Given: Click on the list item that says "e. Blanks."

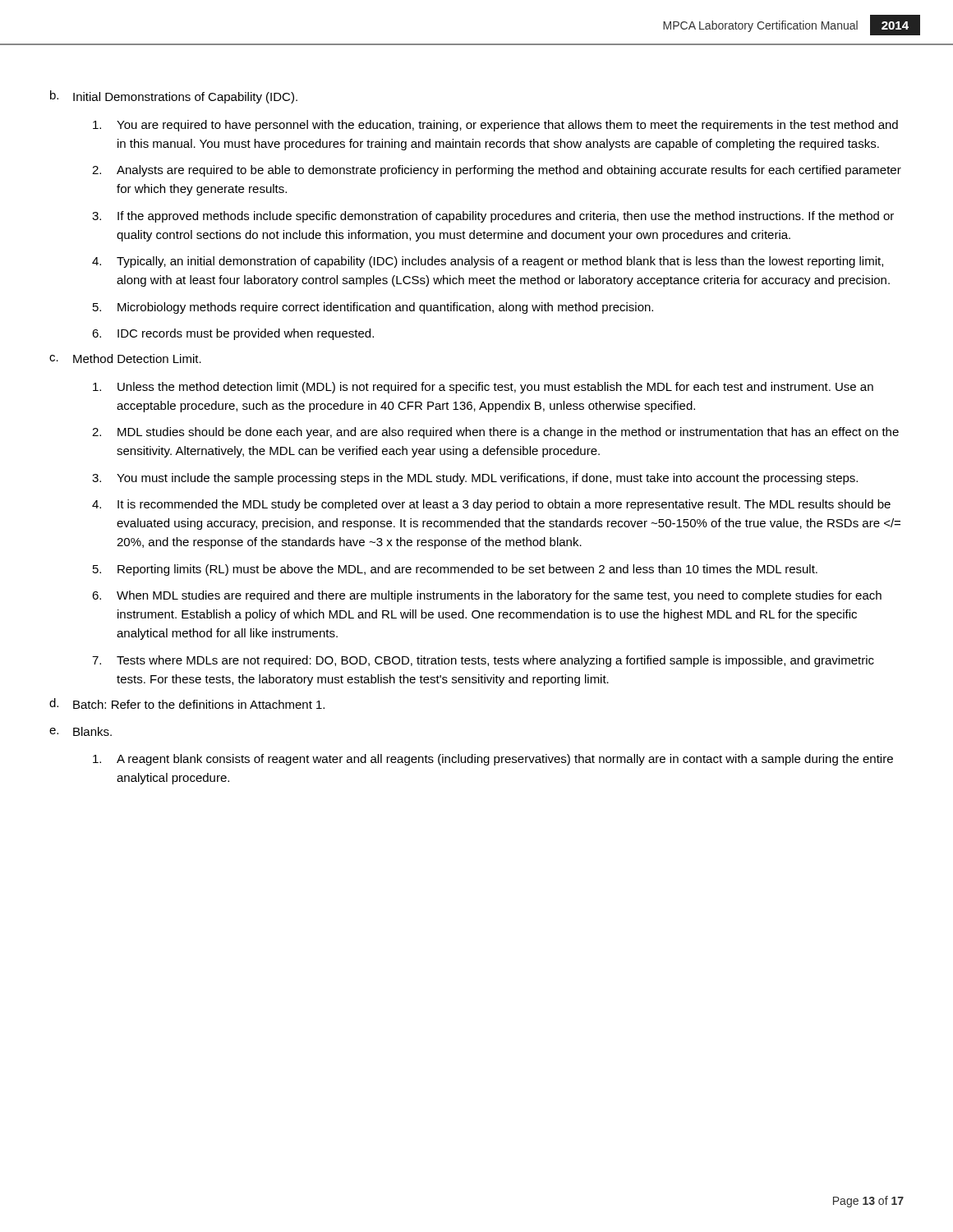Looking at the screenshot, I should pyautogui.click(x=81, y=732).
